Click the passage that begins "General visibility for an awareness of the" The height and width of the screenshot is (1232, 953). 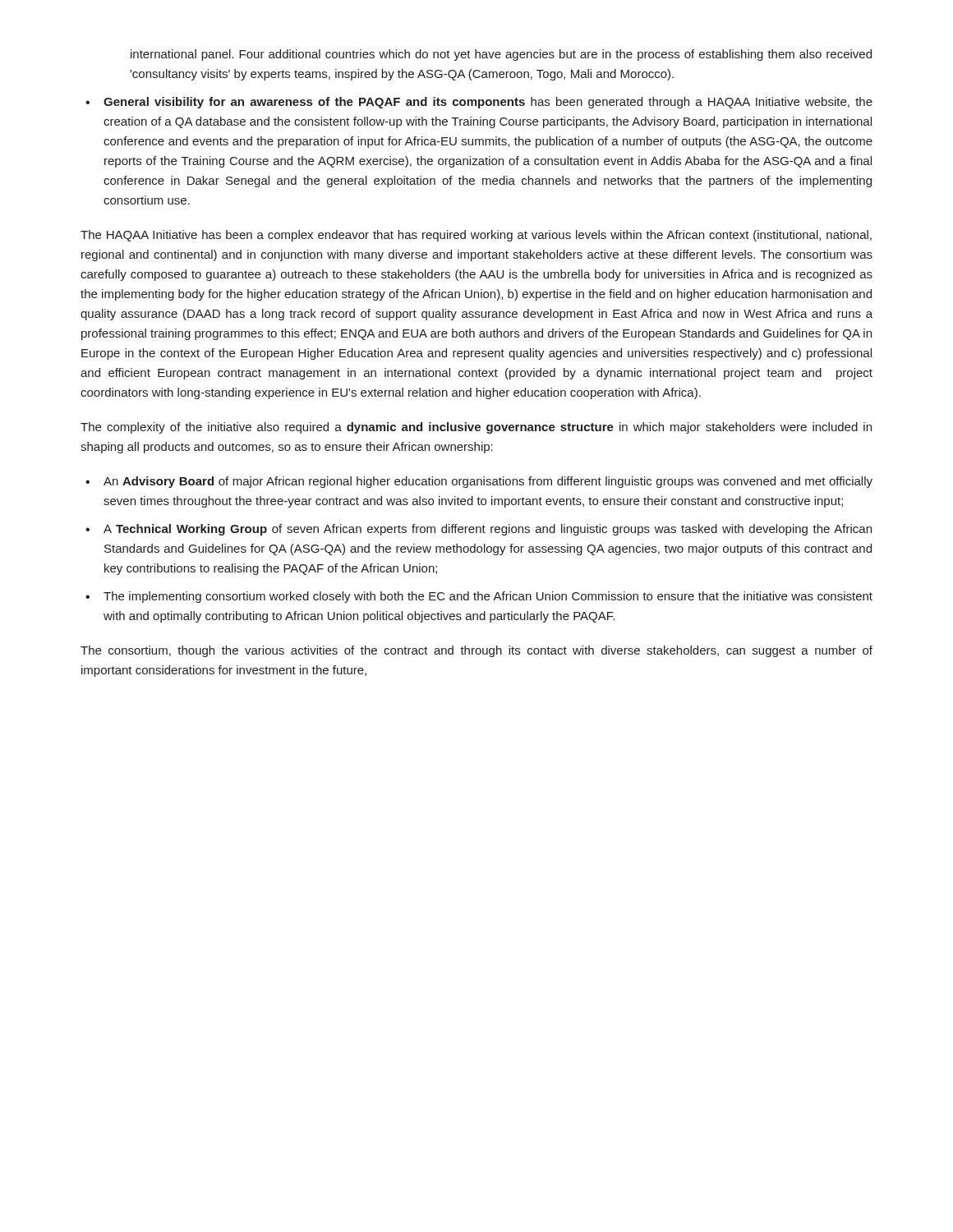tap(476, 151)
